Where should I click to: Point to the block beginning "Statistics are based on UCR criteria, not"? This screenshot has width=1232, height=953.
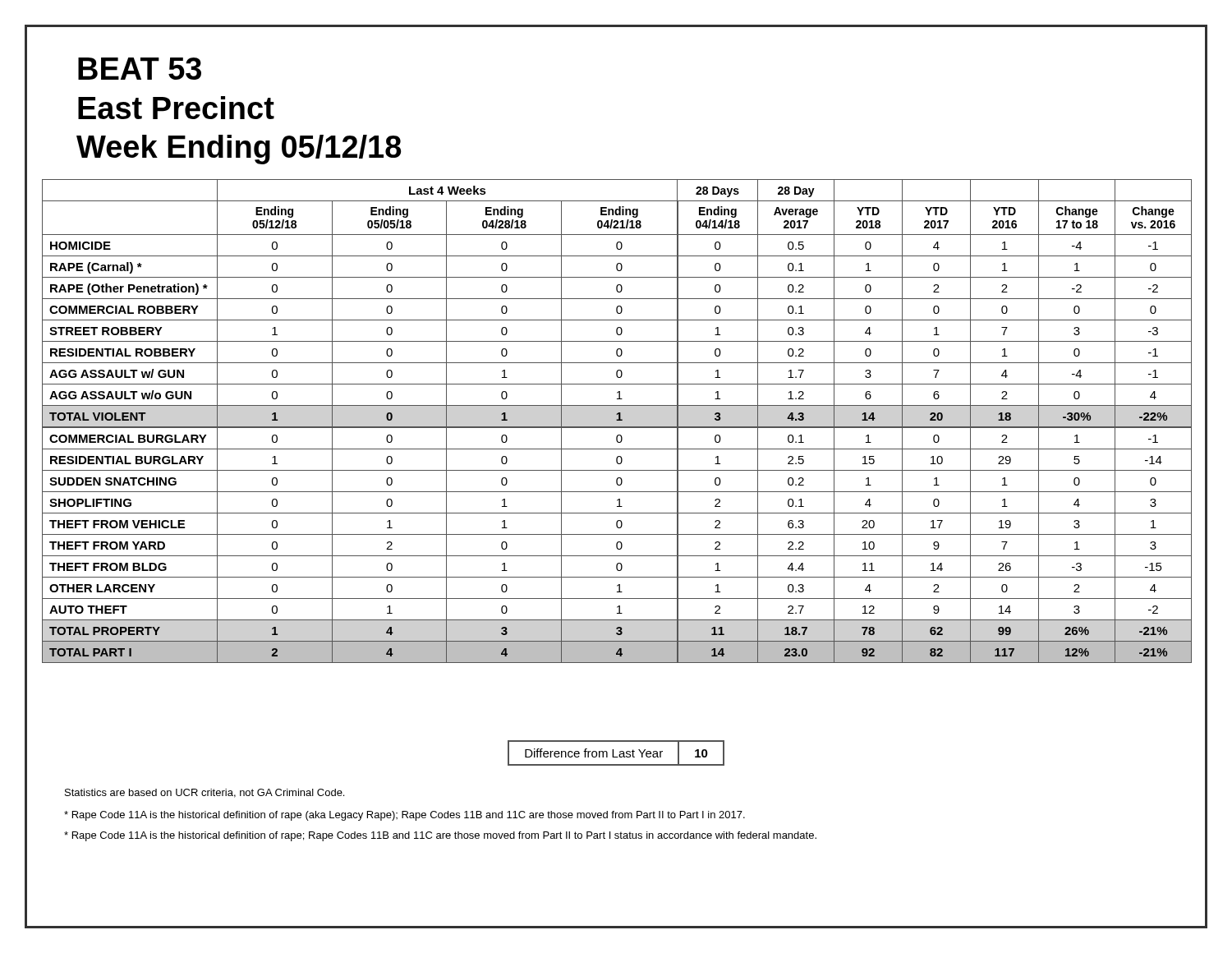pos(205,792)
